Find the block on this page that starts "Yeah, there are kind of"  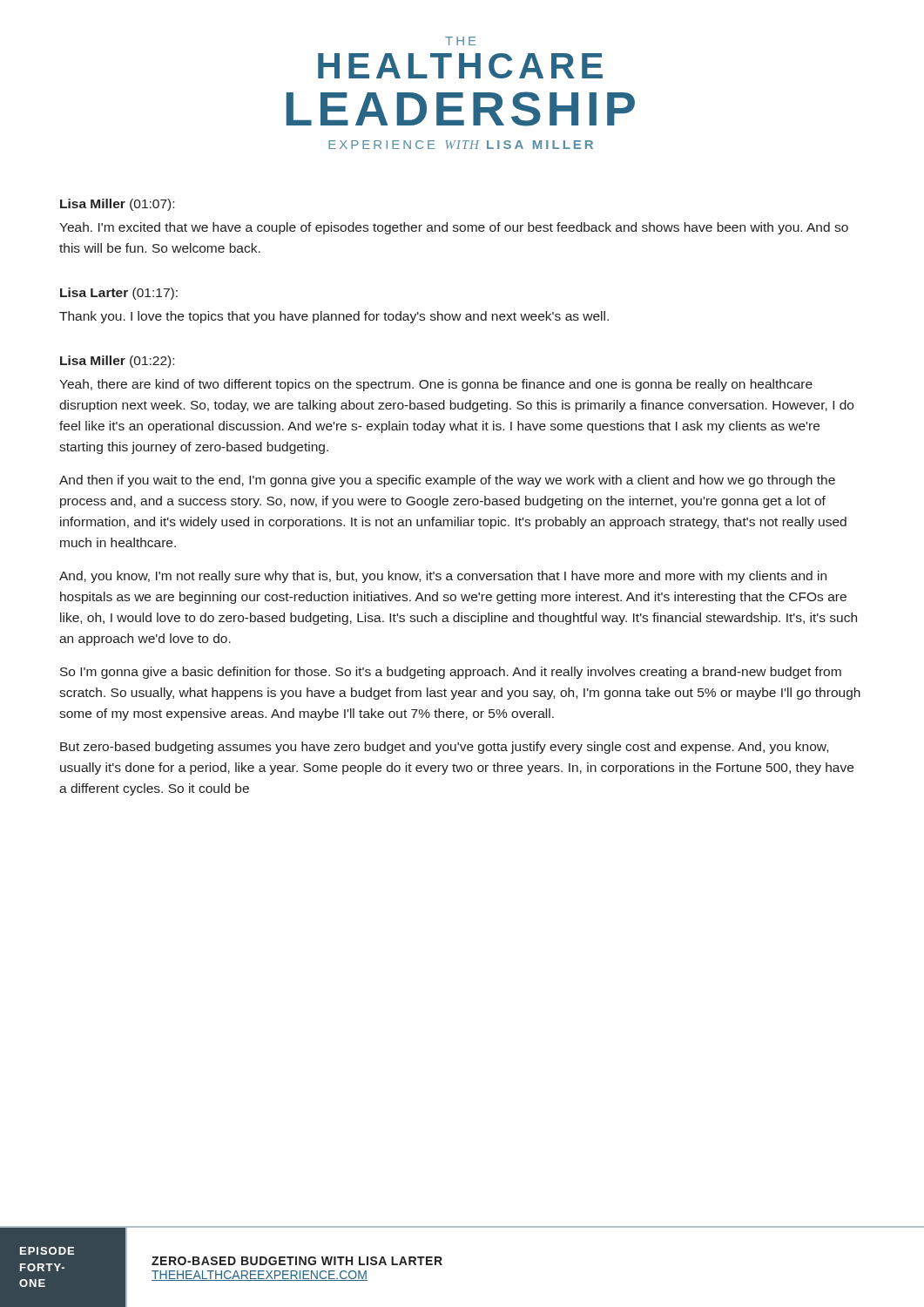pyautogui.click(x=457, y=415)
